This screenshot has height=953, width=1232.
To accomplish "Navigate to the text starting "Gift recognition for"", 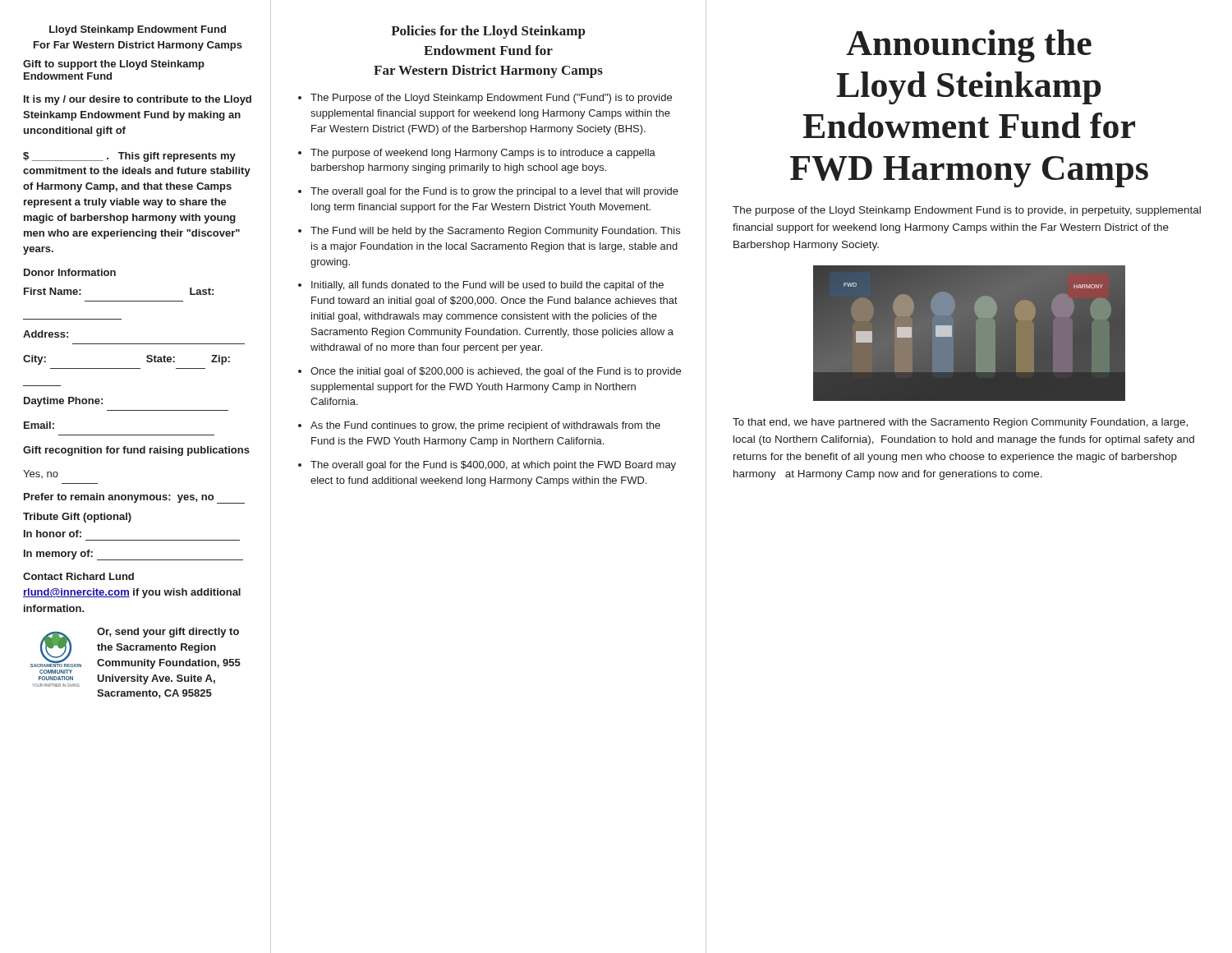I will coord(136,450).
